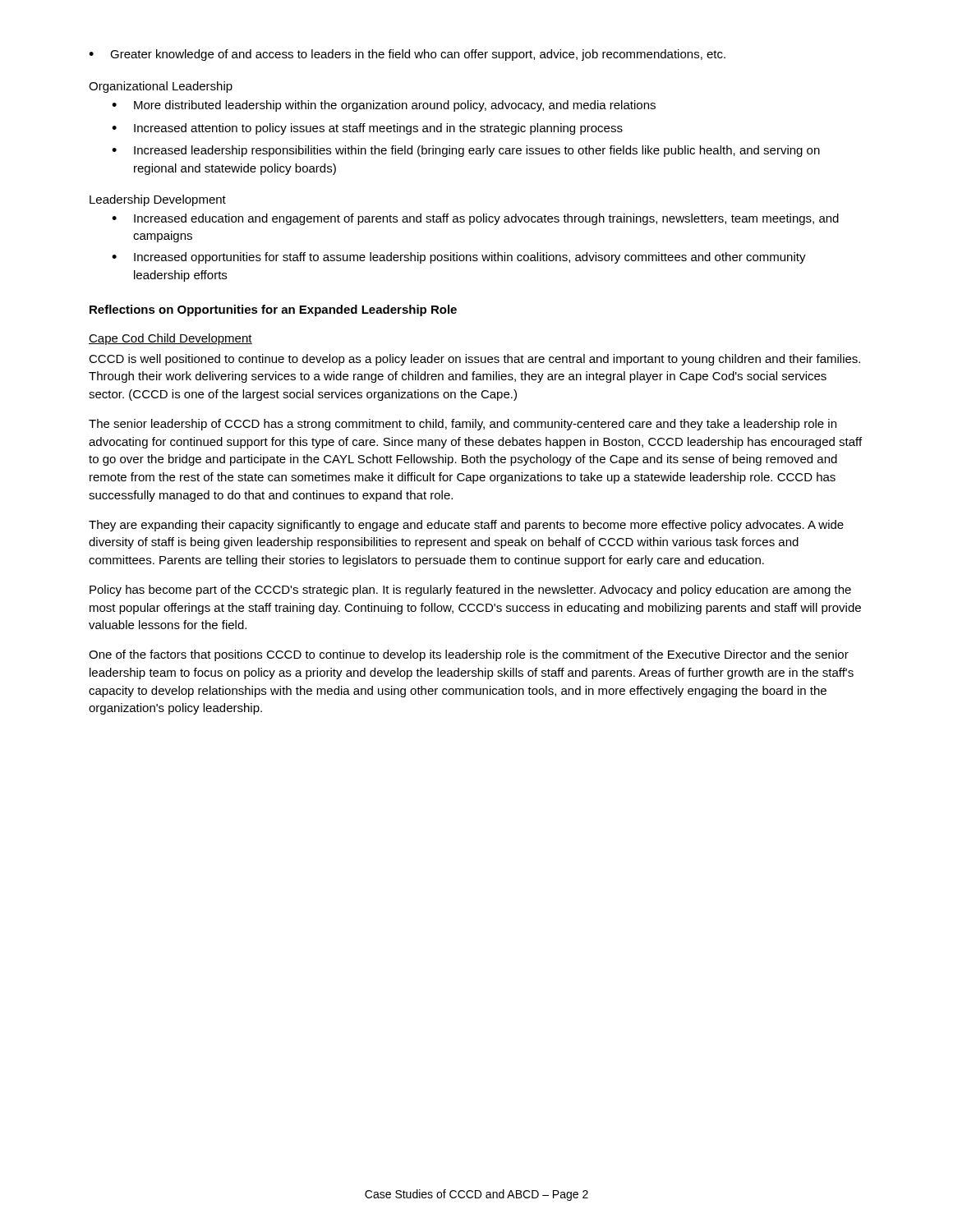
Task: Click on the block starting "Organizational Leadership"
Action: tap(161, 86)
